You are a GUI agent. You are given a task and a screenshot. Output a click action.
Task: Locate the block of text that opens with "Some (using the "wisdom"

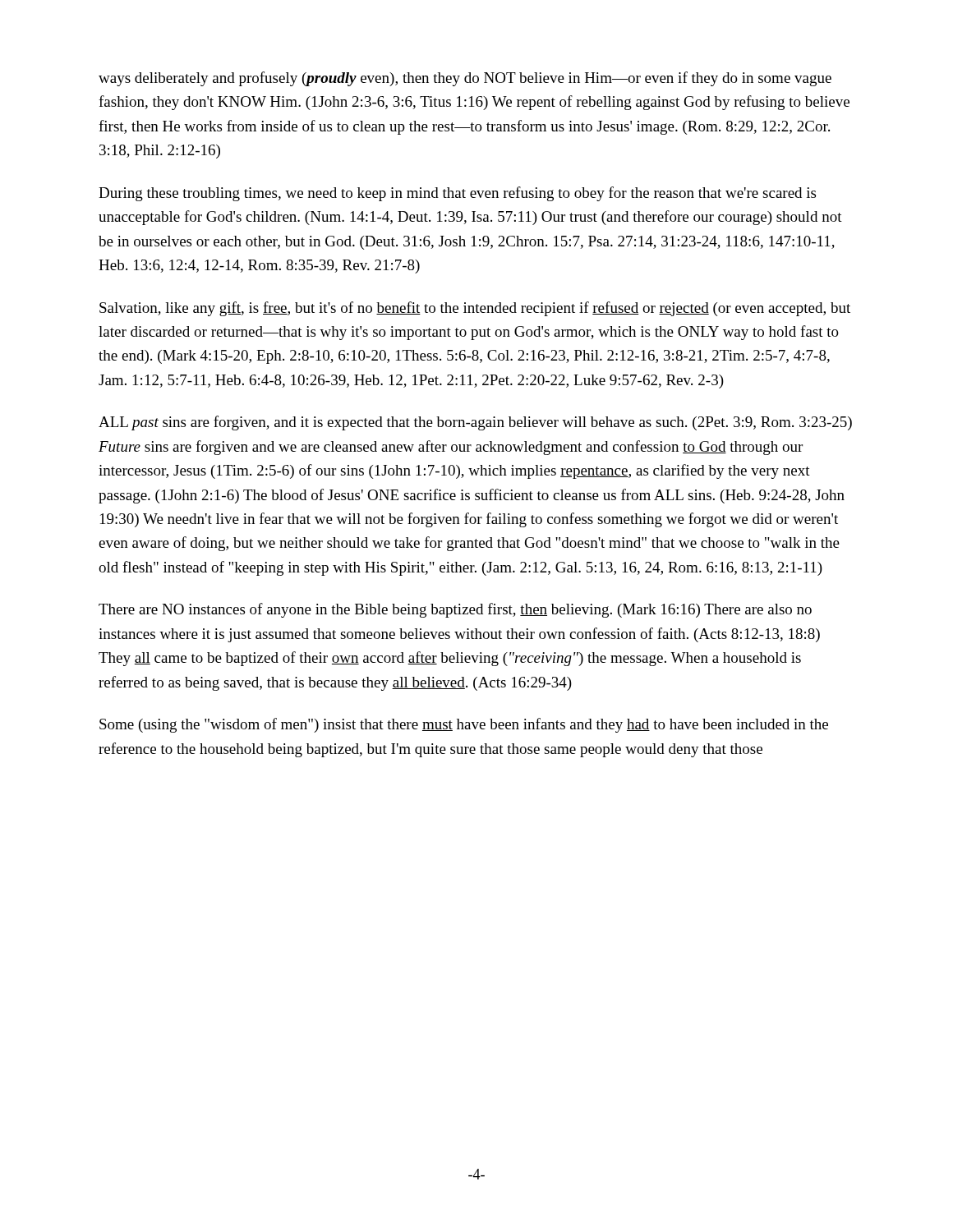click(x=464, y=736)
